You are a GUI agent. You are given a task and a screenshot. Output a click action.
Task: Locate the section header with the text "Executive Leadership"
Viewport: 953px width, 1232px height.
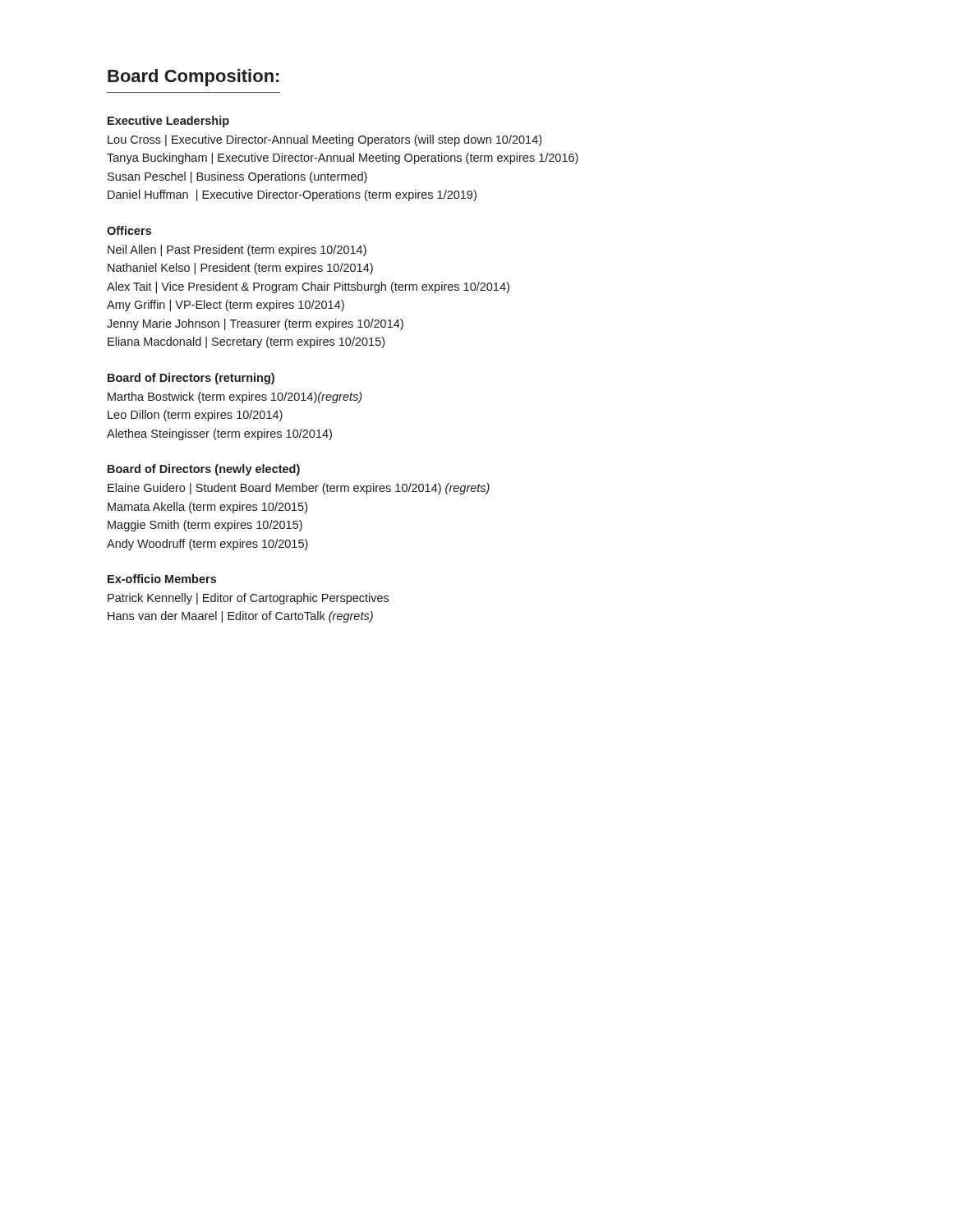coord(168,121)
